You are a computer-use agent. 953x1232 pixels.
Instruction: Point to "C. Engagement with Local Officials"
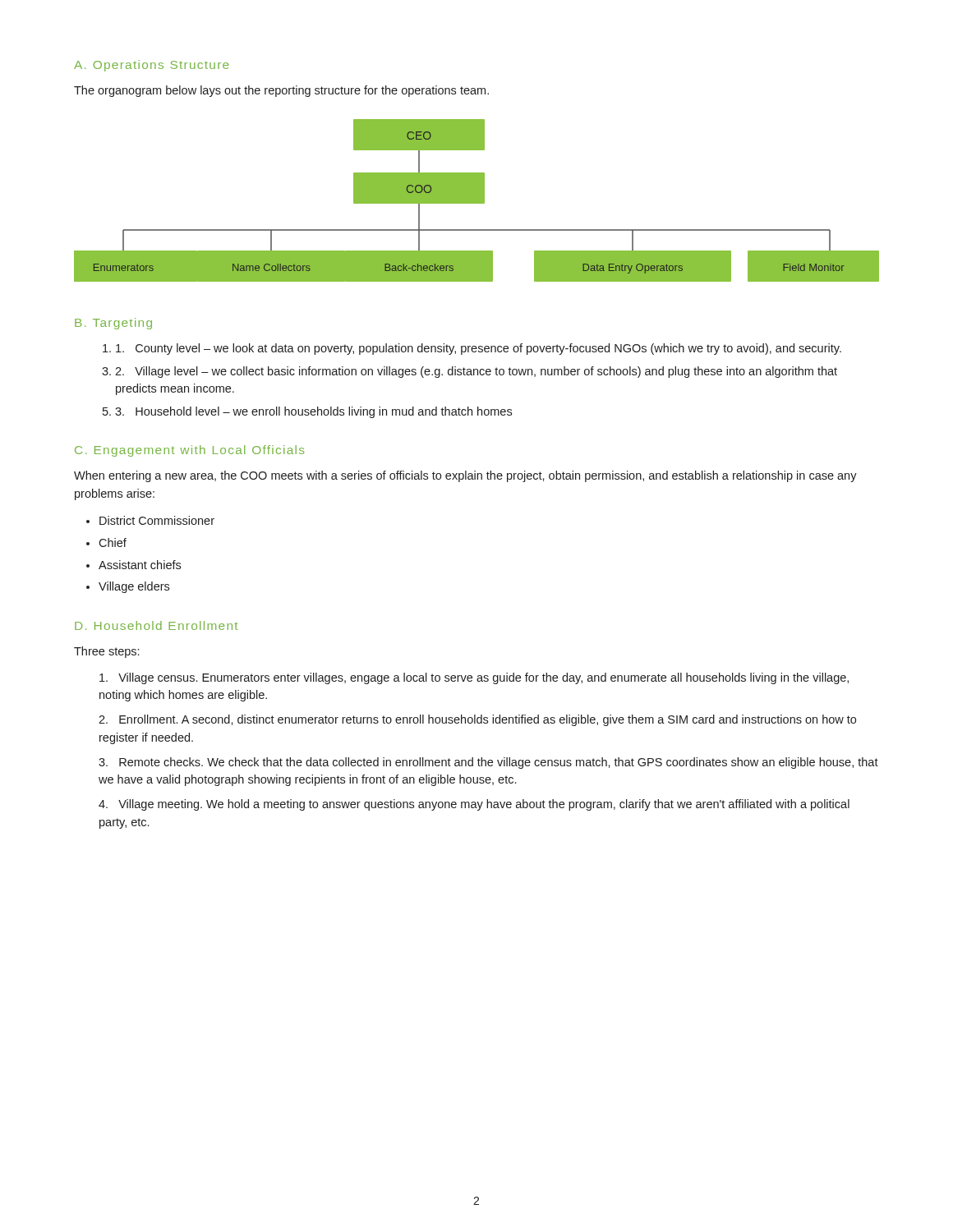click(x=190, y=449)
